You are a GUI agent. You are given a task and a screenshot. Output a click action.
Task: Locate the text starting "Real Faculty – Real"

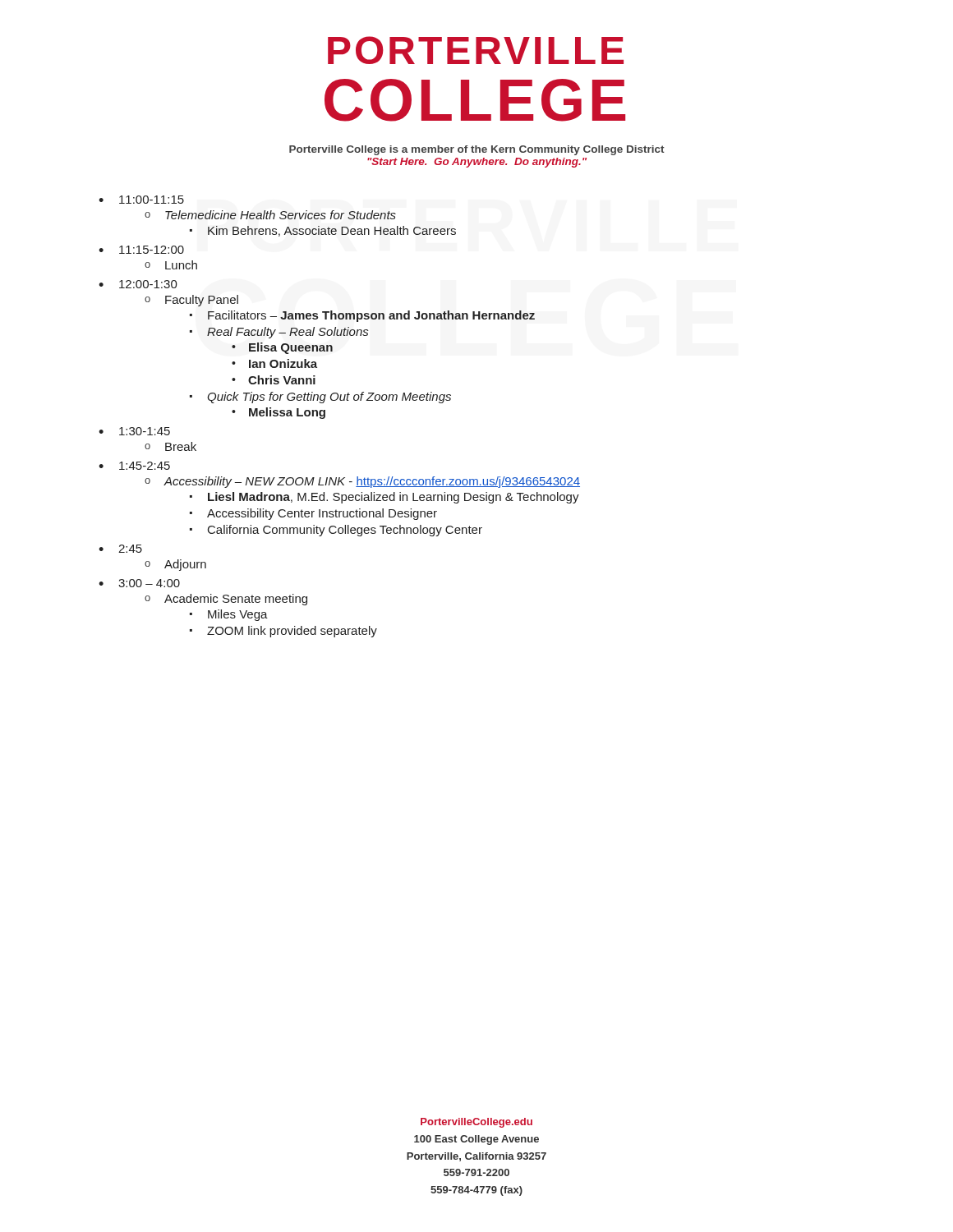point(288,333)
